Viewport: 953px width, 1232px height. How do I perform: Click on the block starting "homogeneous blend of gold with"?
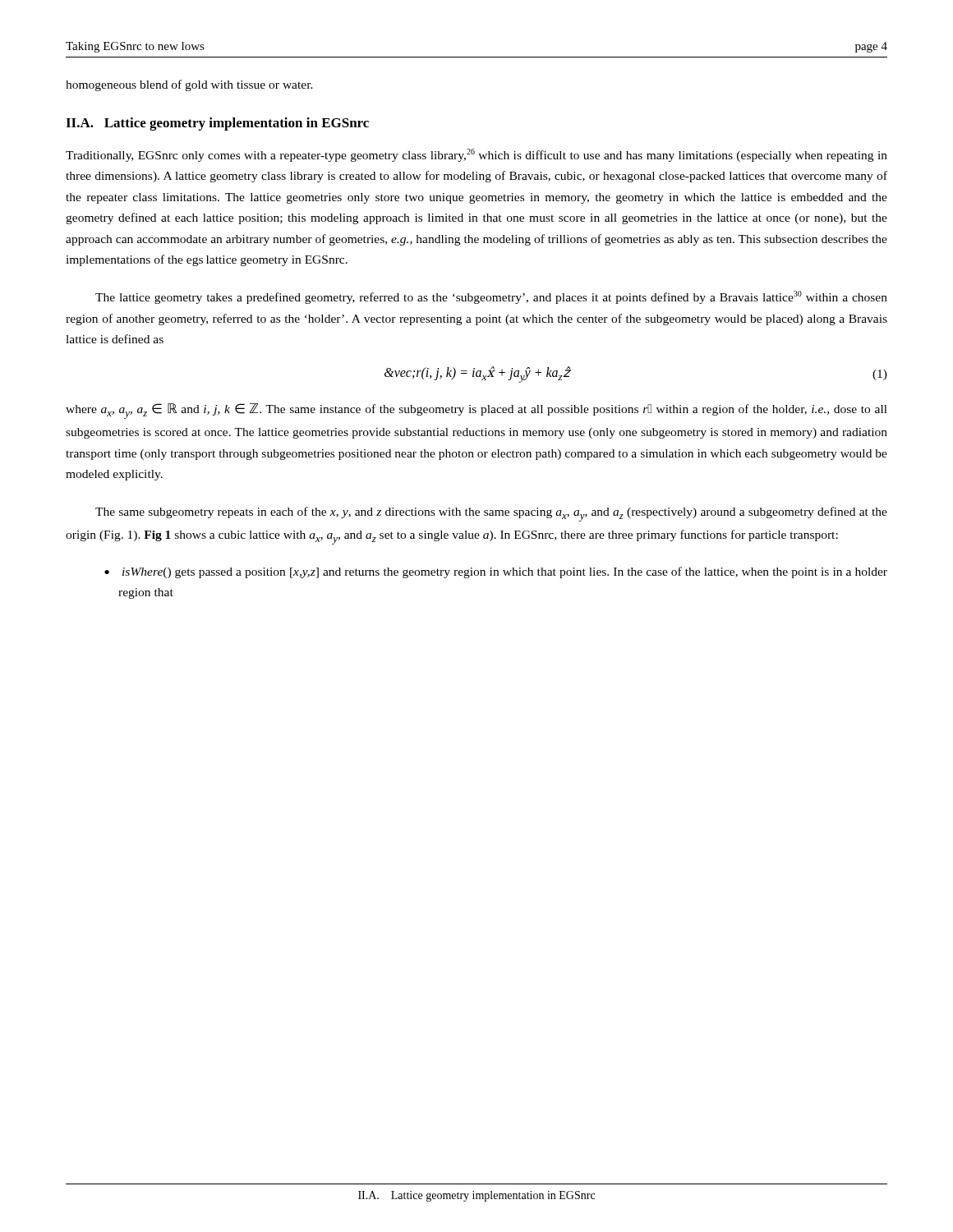point(190,84)
